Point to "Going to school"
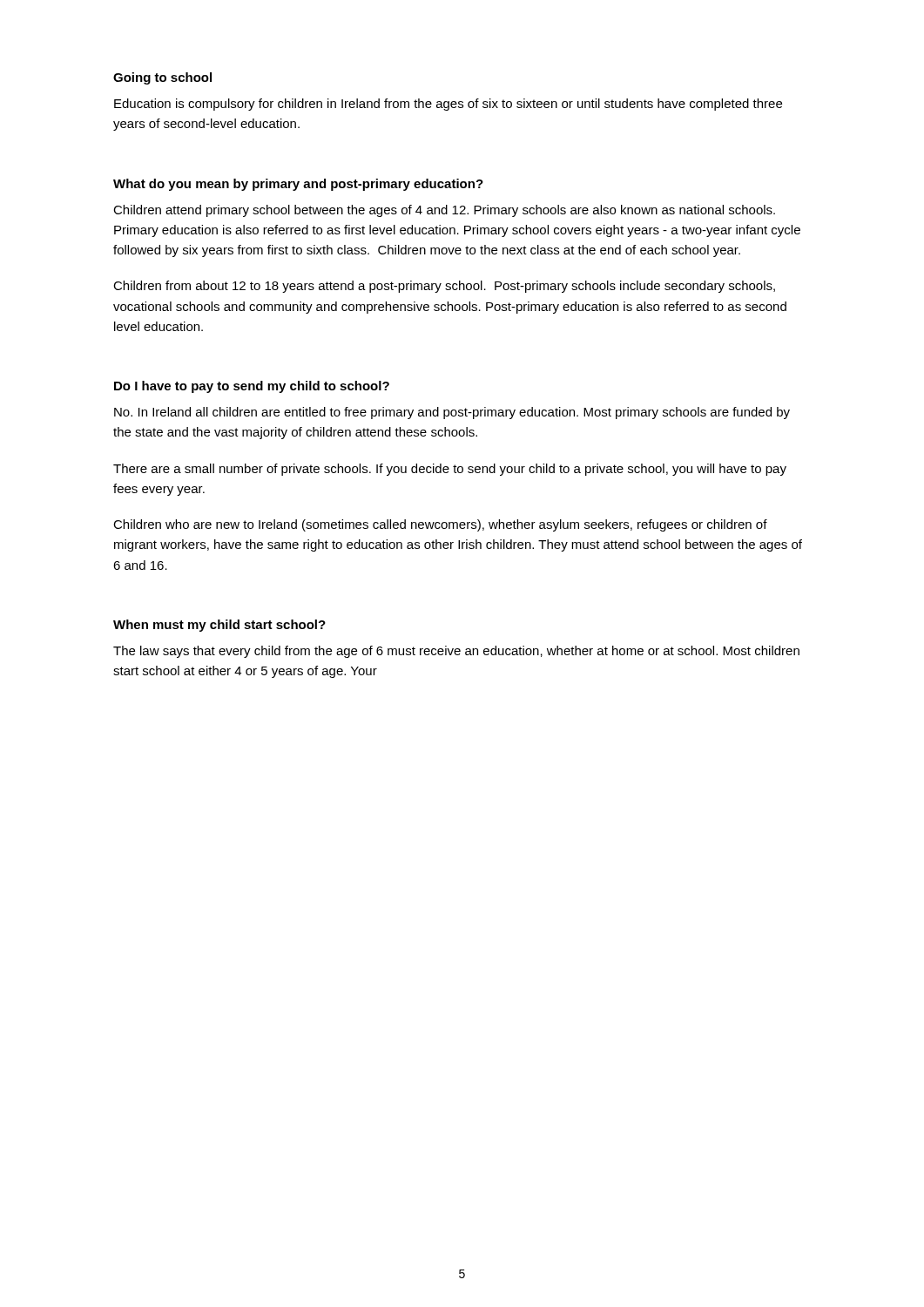This screenshot has width=924, height=1307. click(163, 77)
